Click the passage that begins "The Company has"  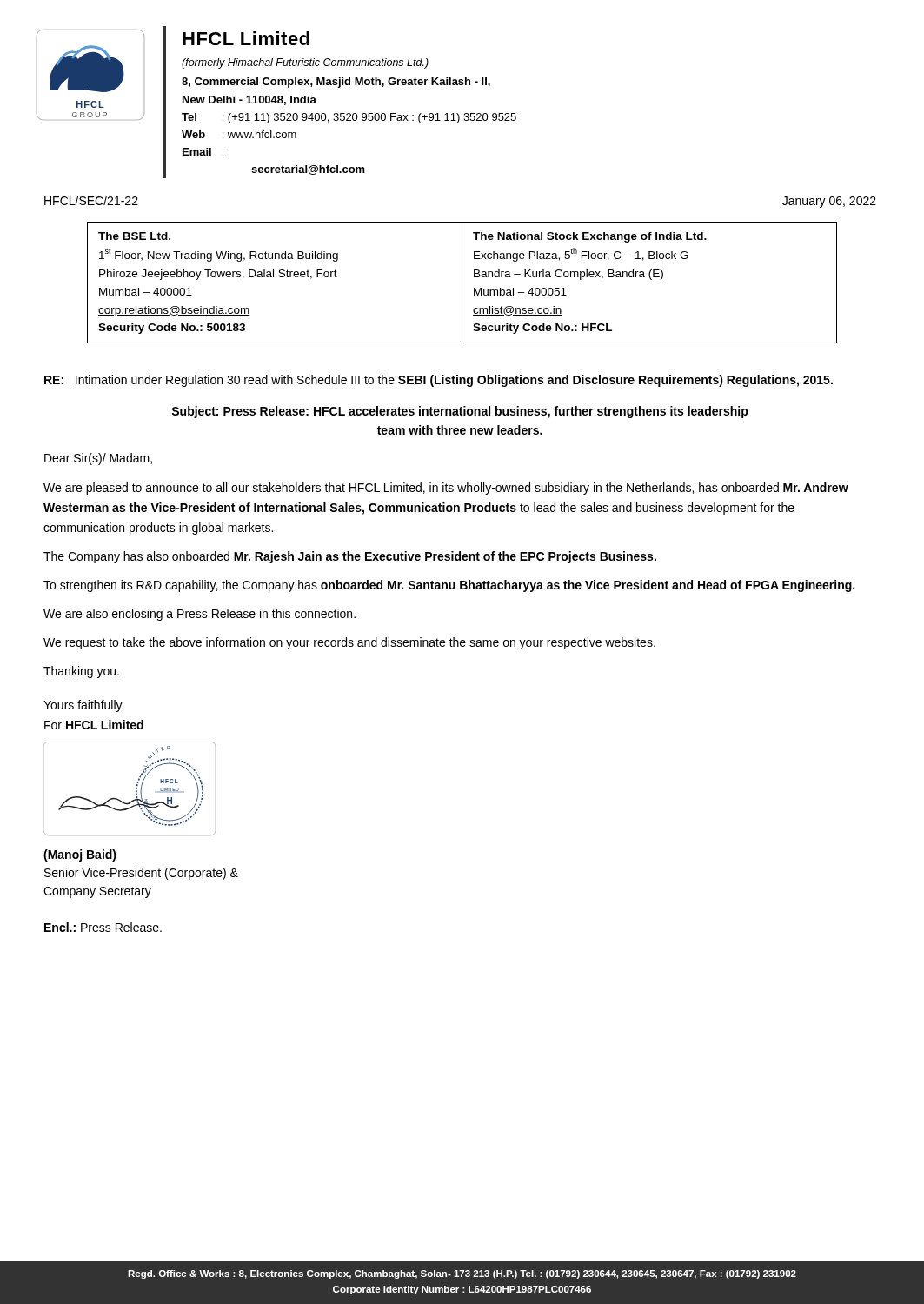point(350,556)
